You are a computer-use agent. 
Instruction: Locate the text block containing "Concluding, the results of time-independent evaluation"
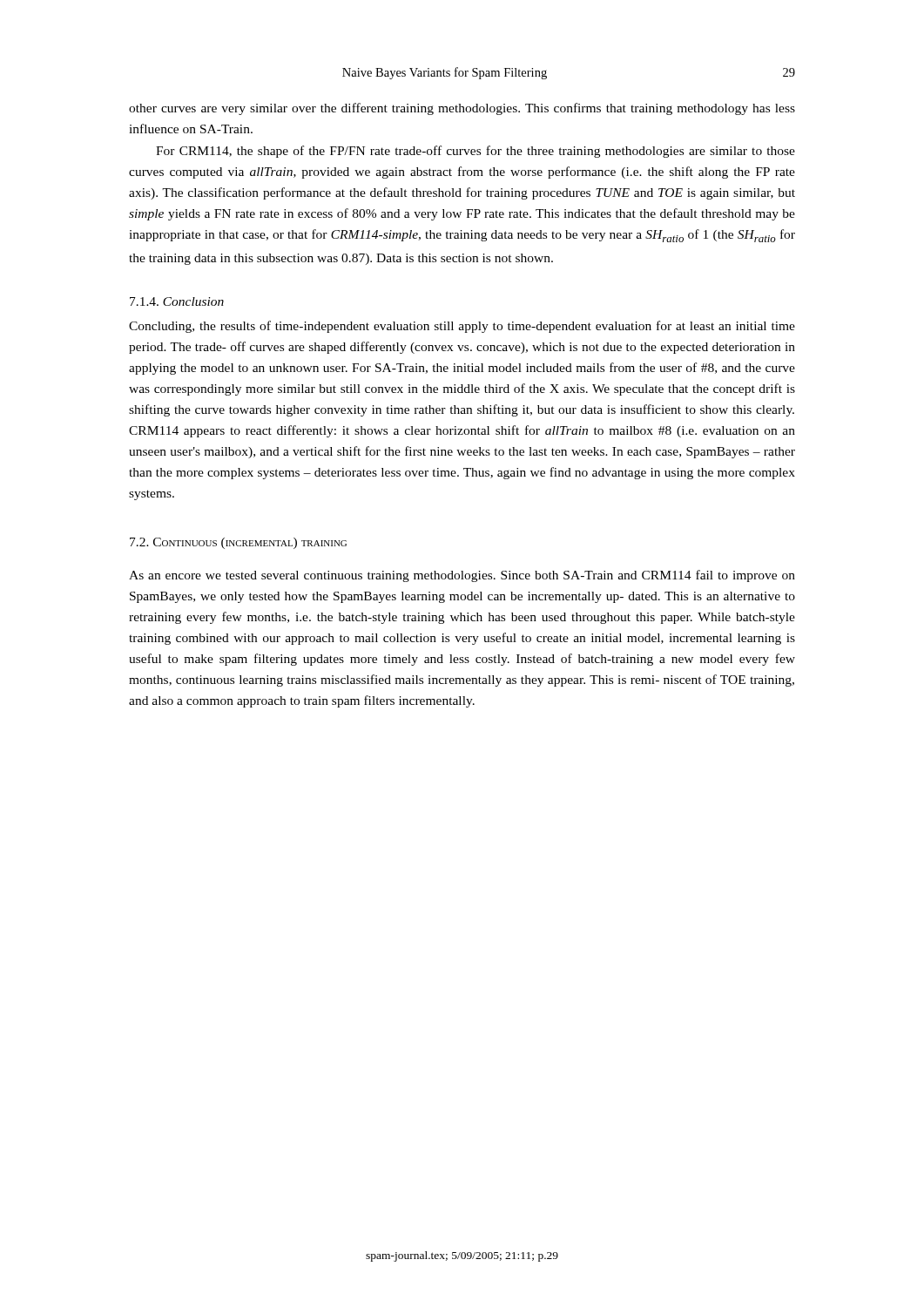tap(462, 409)
